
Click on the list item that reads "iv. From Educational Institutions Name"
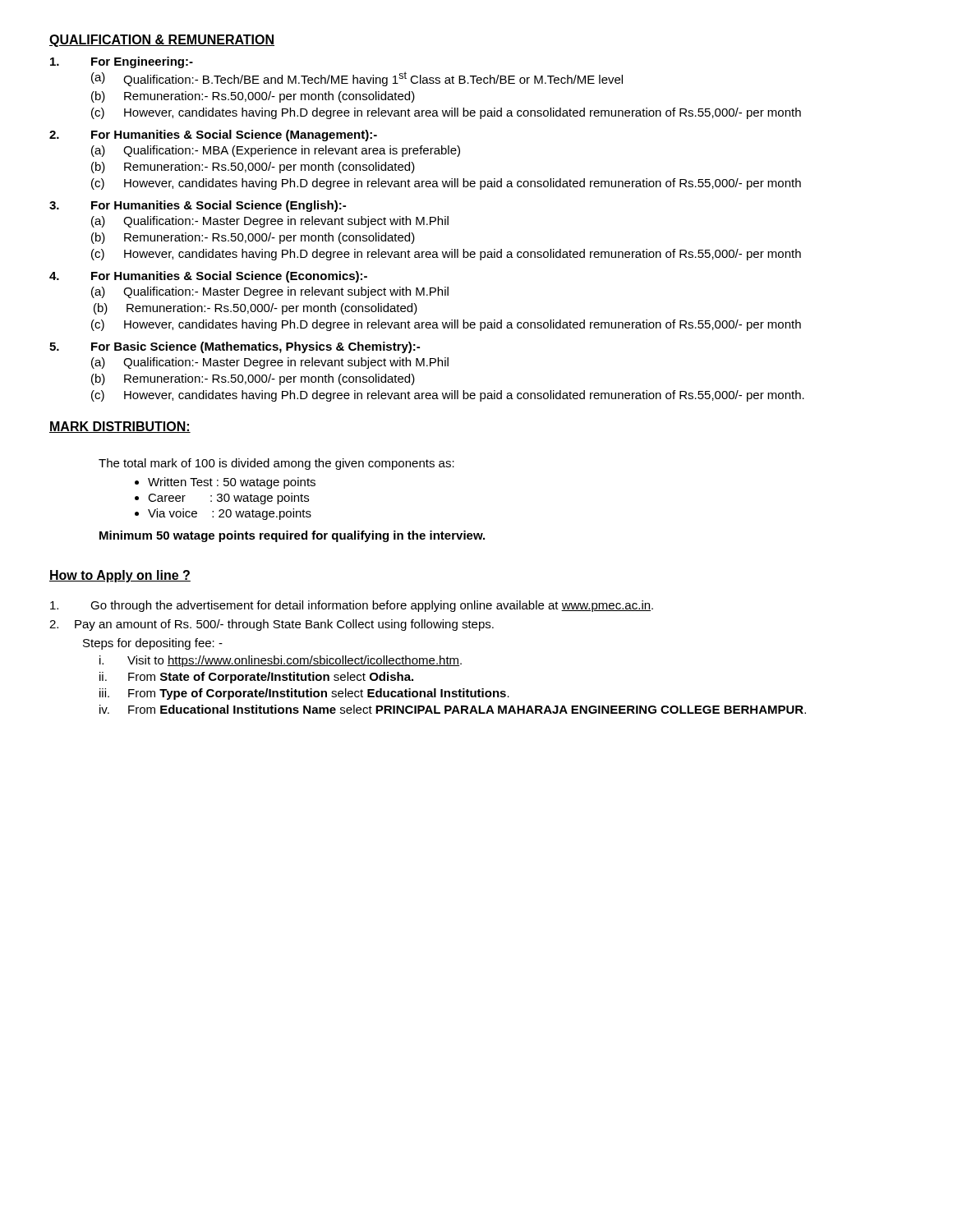[501, 709]
